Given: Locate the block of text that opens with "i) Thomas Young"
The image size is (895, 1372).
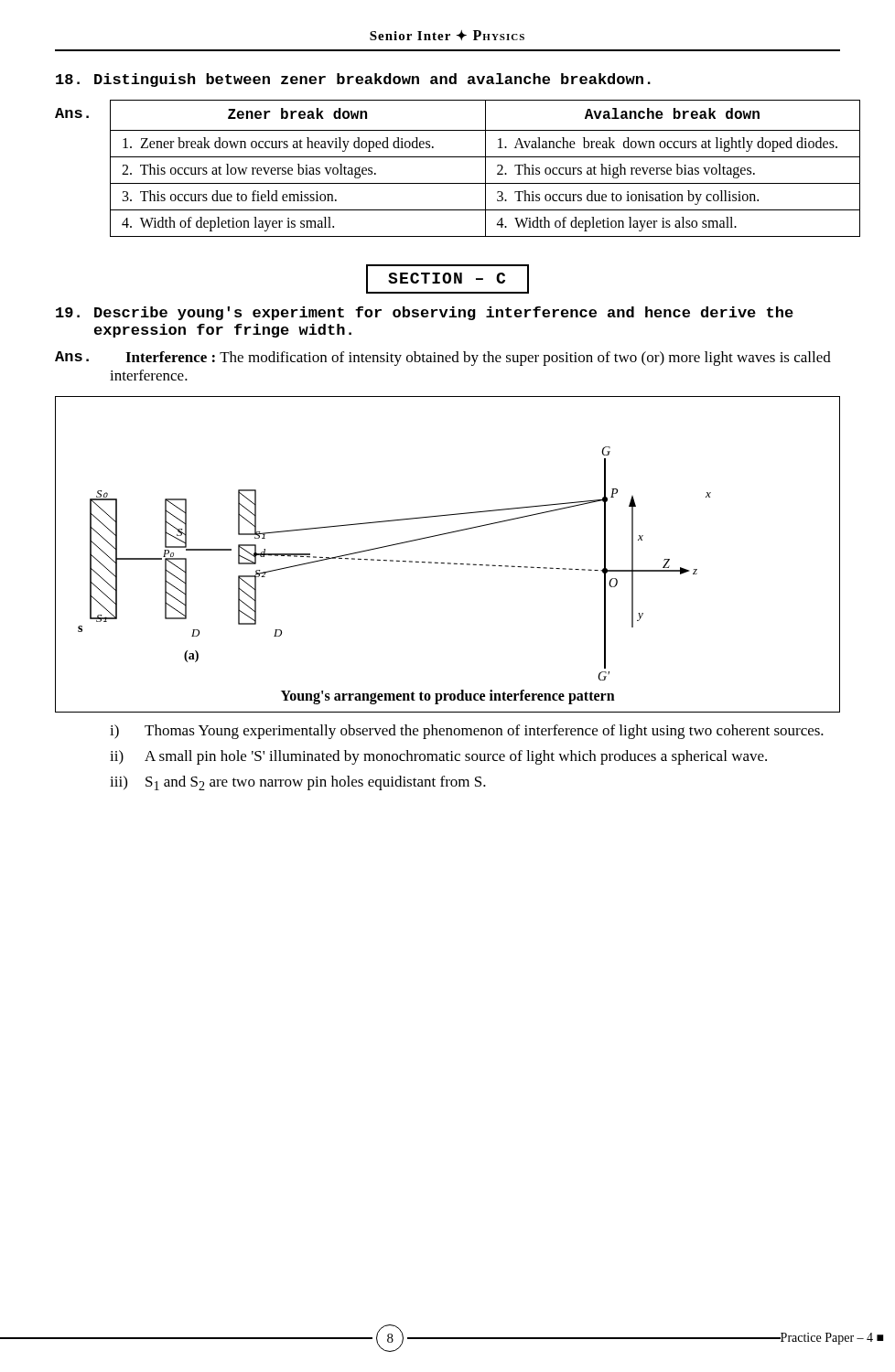Looking at the screenshot, I should coord(467,731).
